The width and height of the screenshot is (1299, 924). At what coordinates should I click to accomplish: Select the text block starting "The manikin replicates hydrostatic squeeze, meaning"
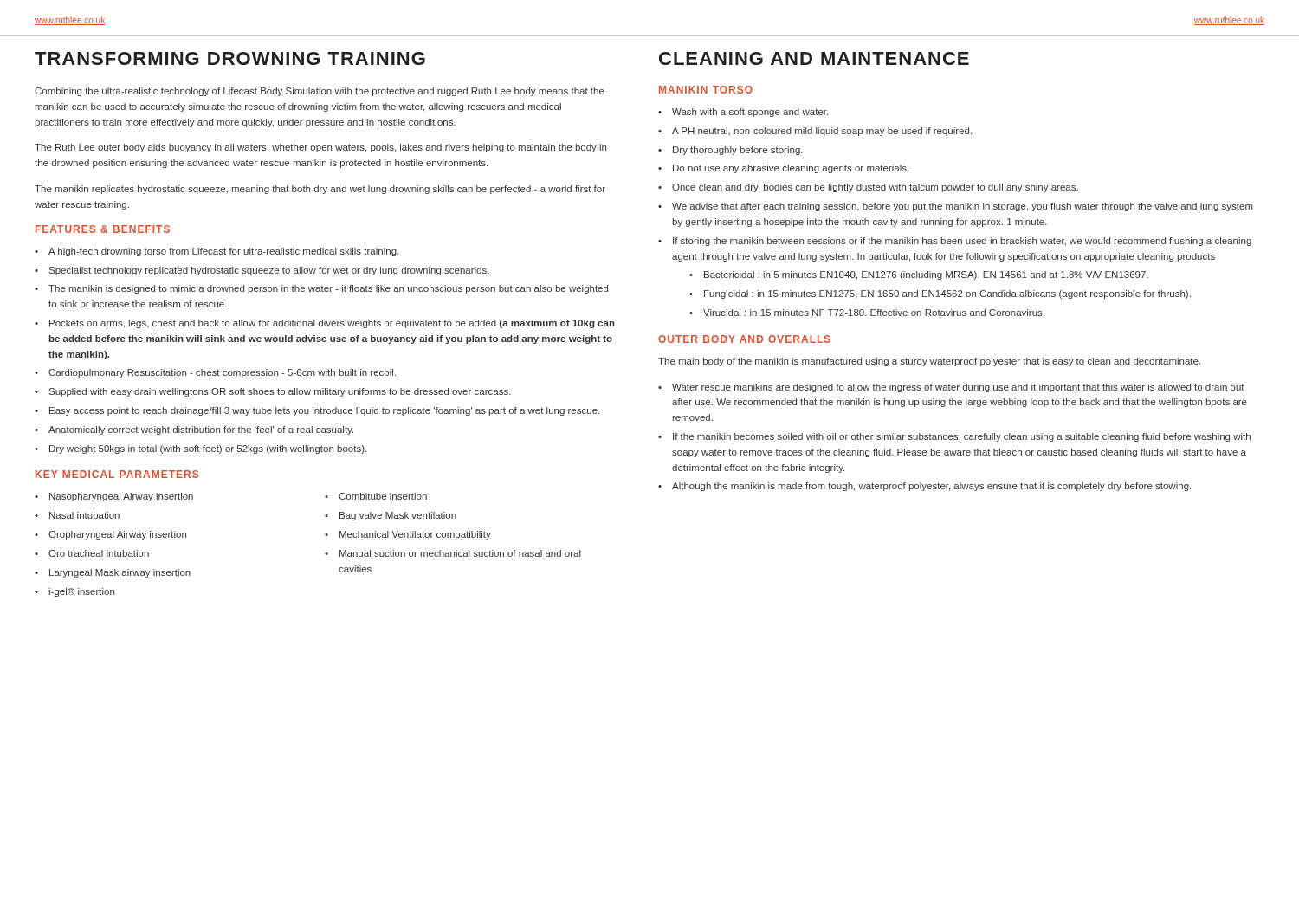[325, 197]
